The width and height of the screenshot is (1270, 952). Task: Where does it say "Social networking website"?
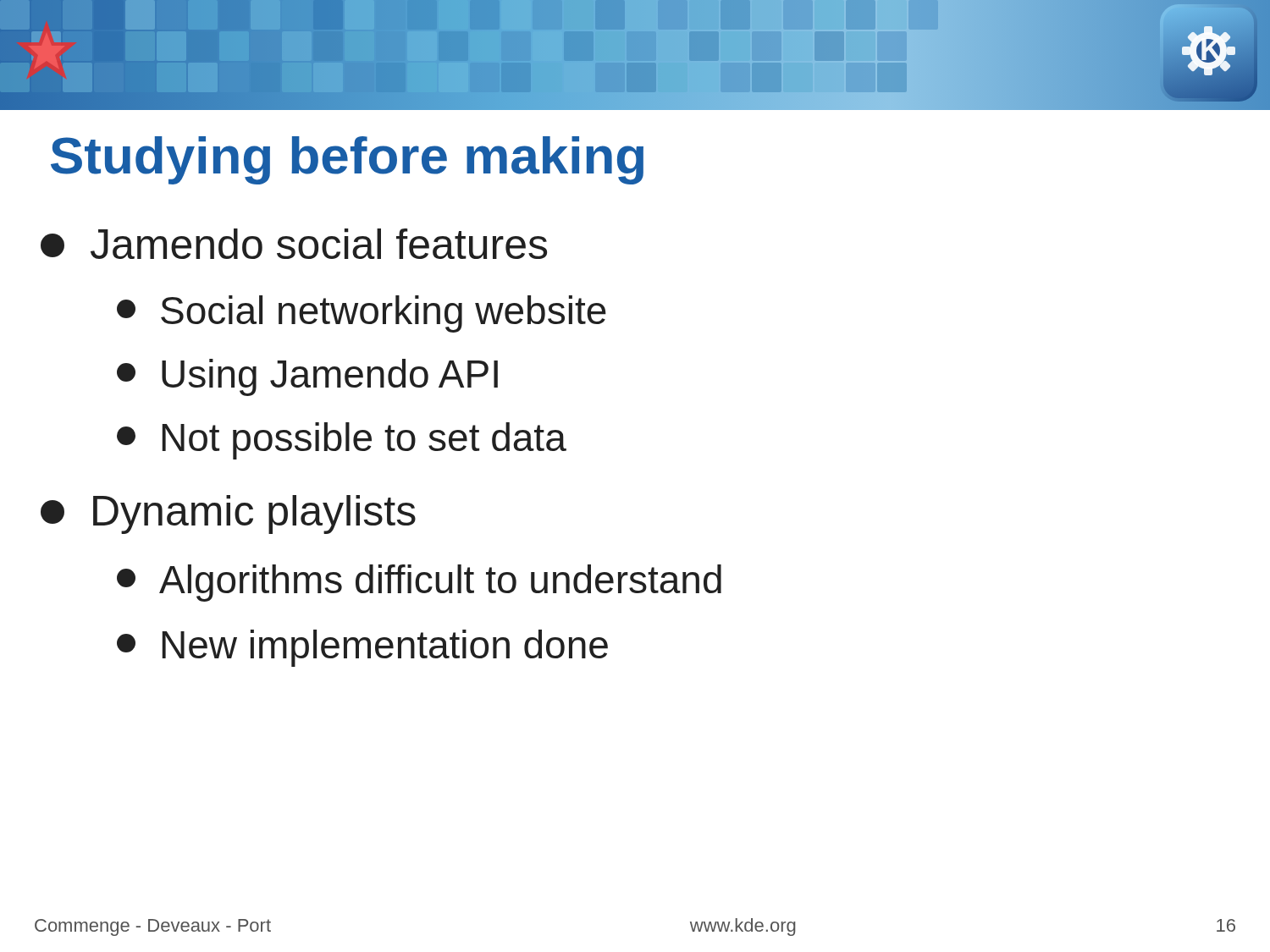(x=362, y=311)
